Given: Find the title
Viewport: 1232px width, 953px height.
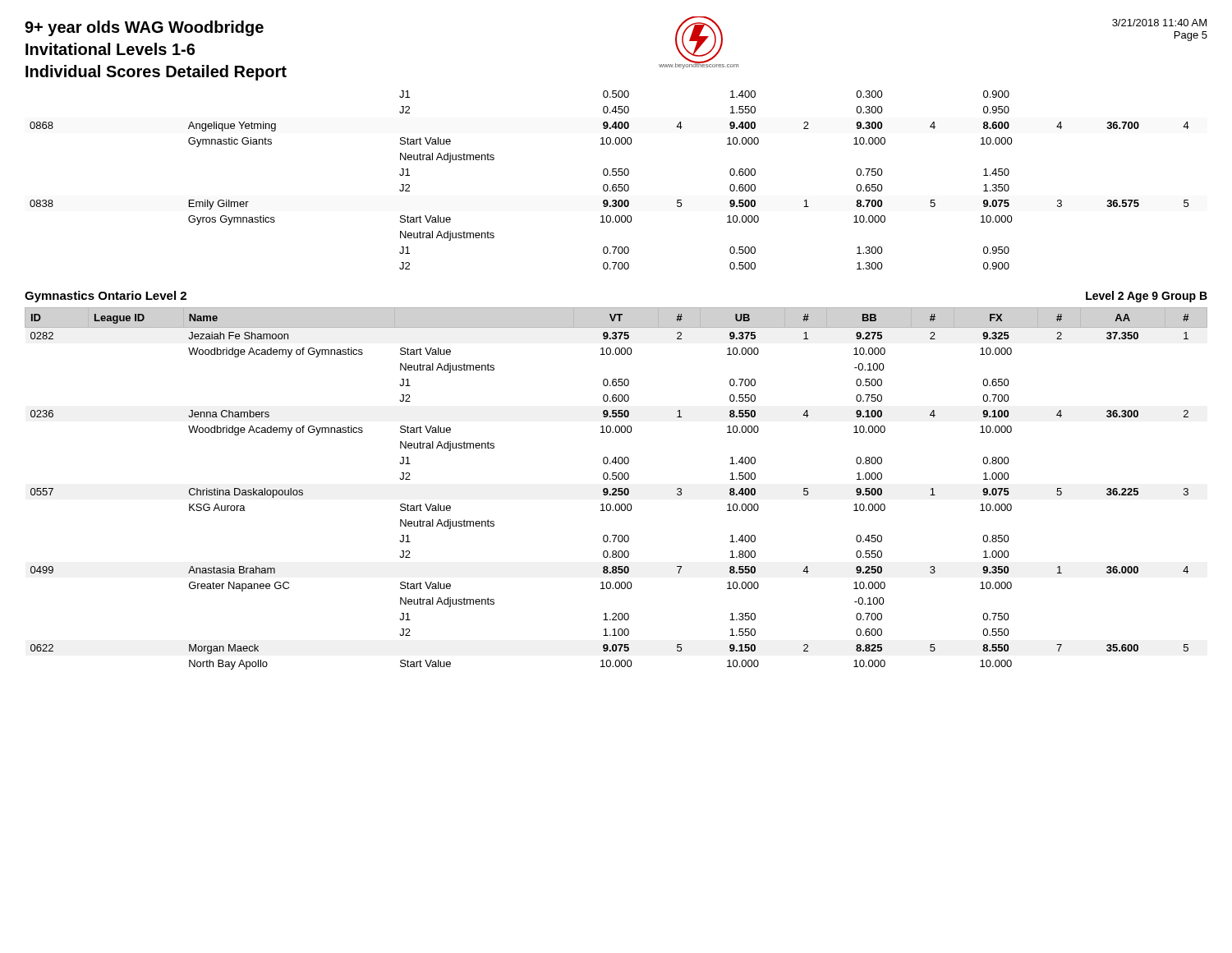Looking at the screenshot, I should [156, 50].
